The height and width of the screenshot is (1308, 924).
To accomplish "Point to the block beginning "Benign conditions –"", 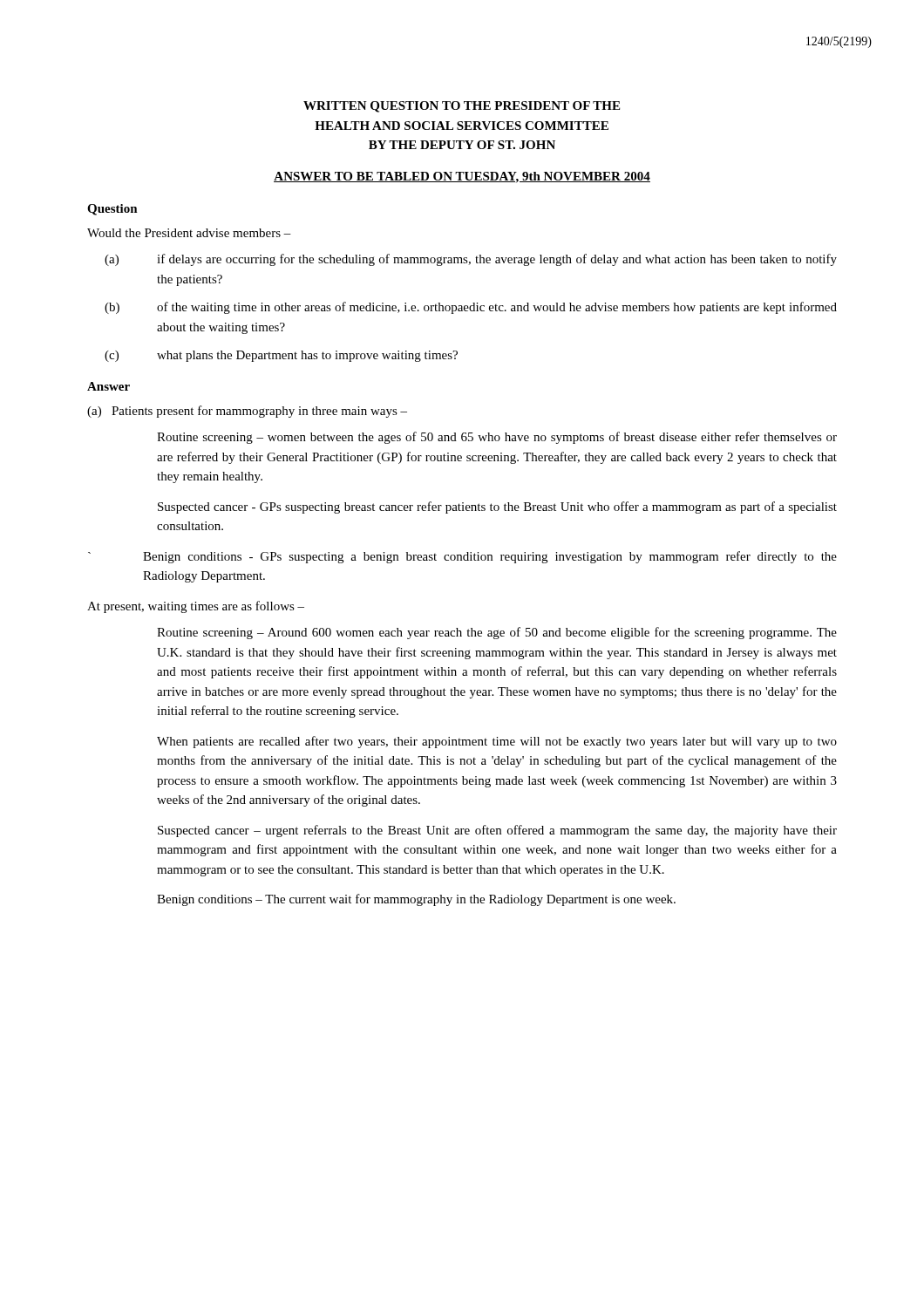I will [417, 899].
